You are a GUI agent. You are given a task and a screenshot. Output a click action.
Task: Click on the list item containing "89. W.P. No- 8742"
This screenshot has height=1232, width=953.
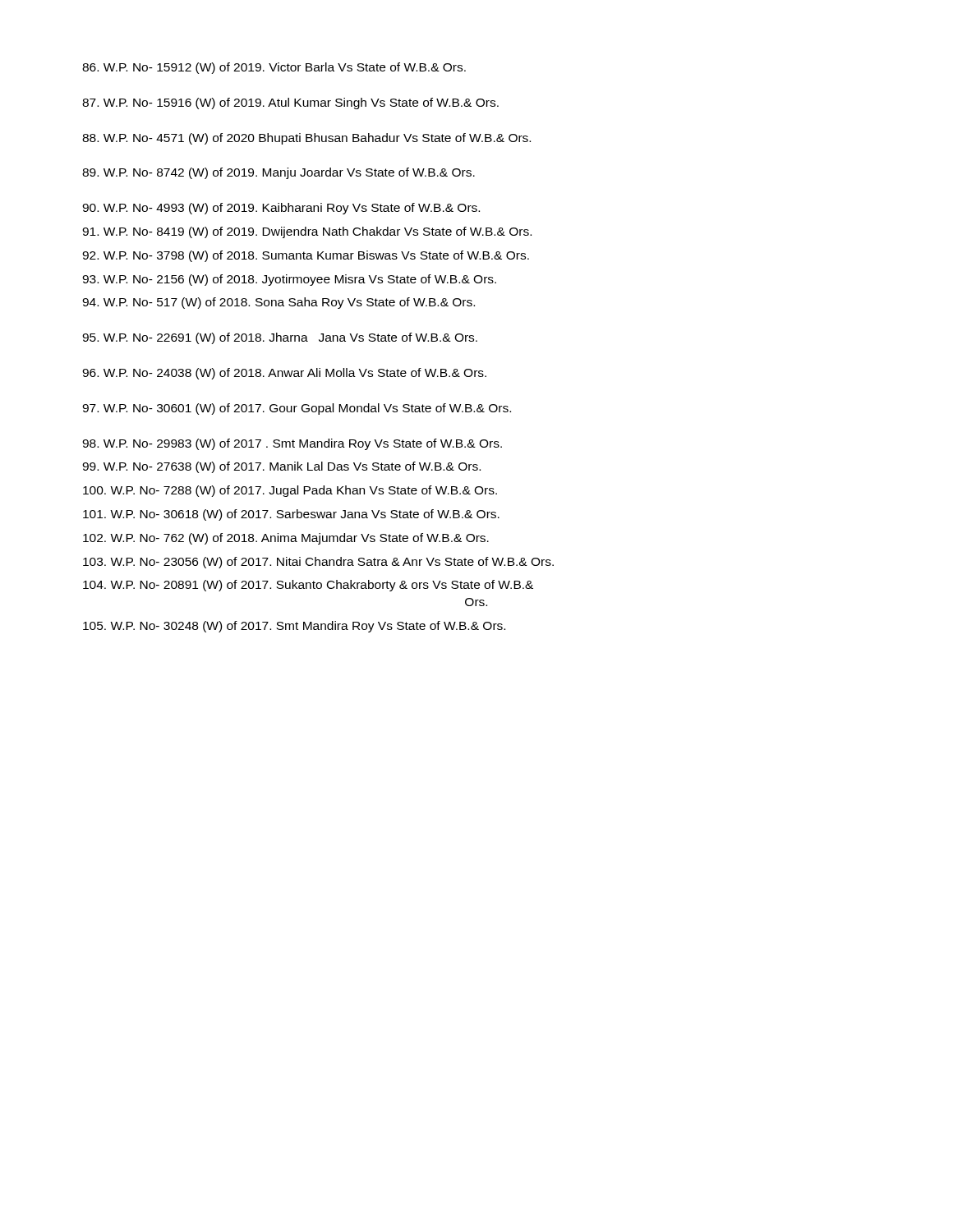point(279,172)
